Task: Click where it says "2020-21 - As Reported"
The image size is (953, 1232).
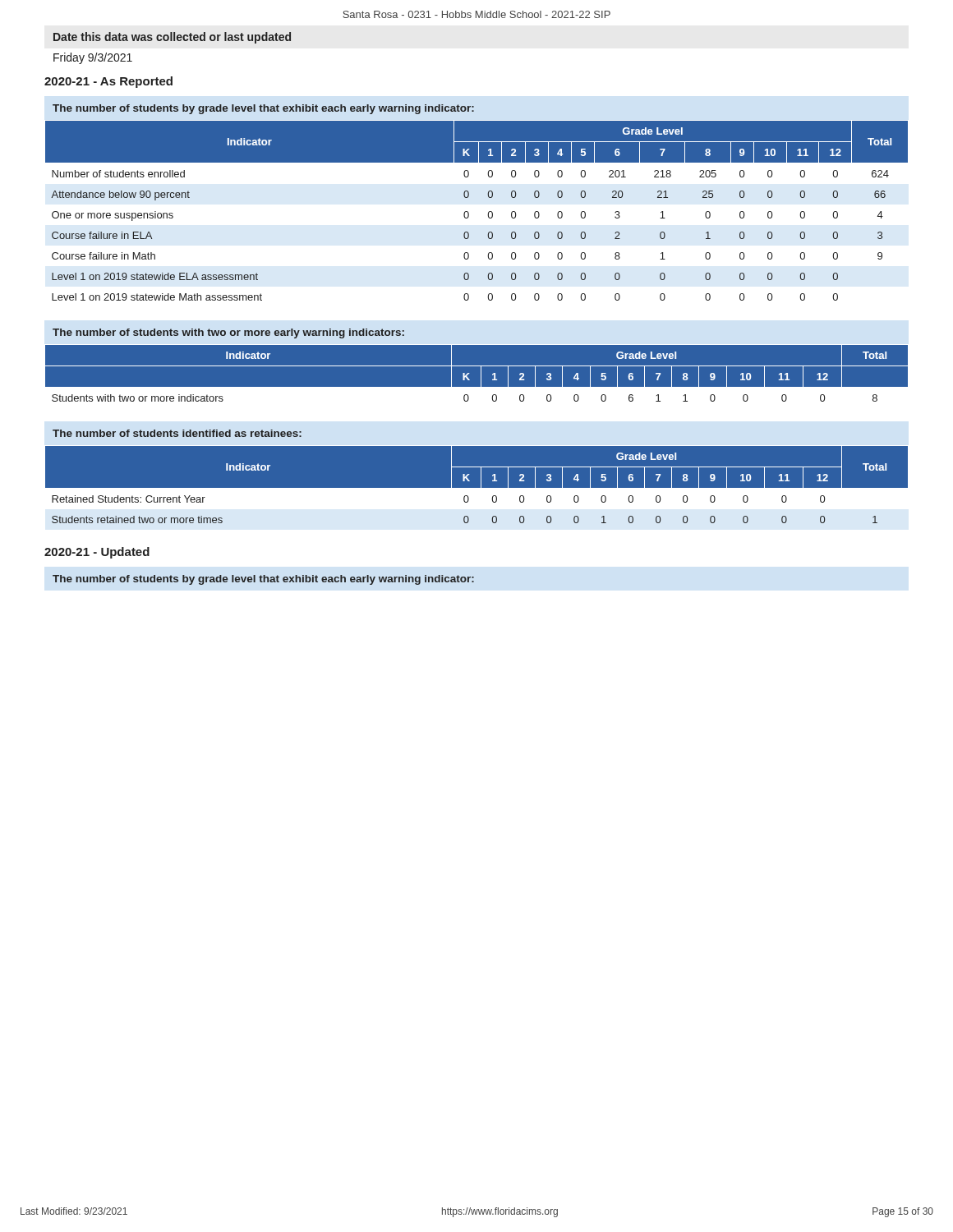Action: 109,81
